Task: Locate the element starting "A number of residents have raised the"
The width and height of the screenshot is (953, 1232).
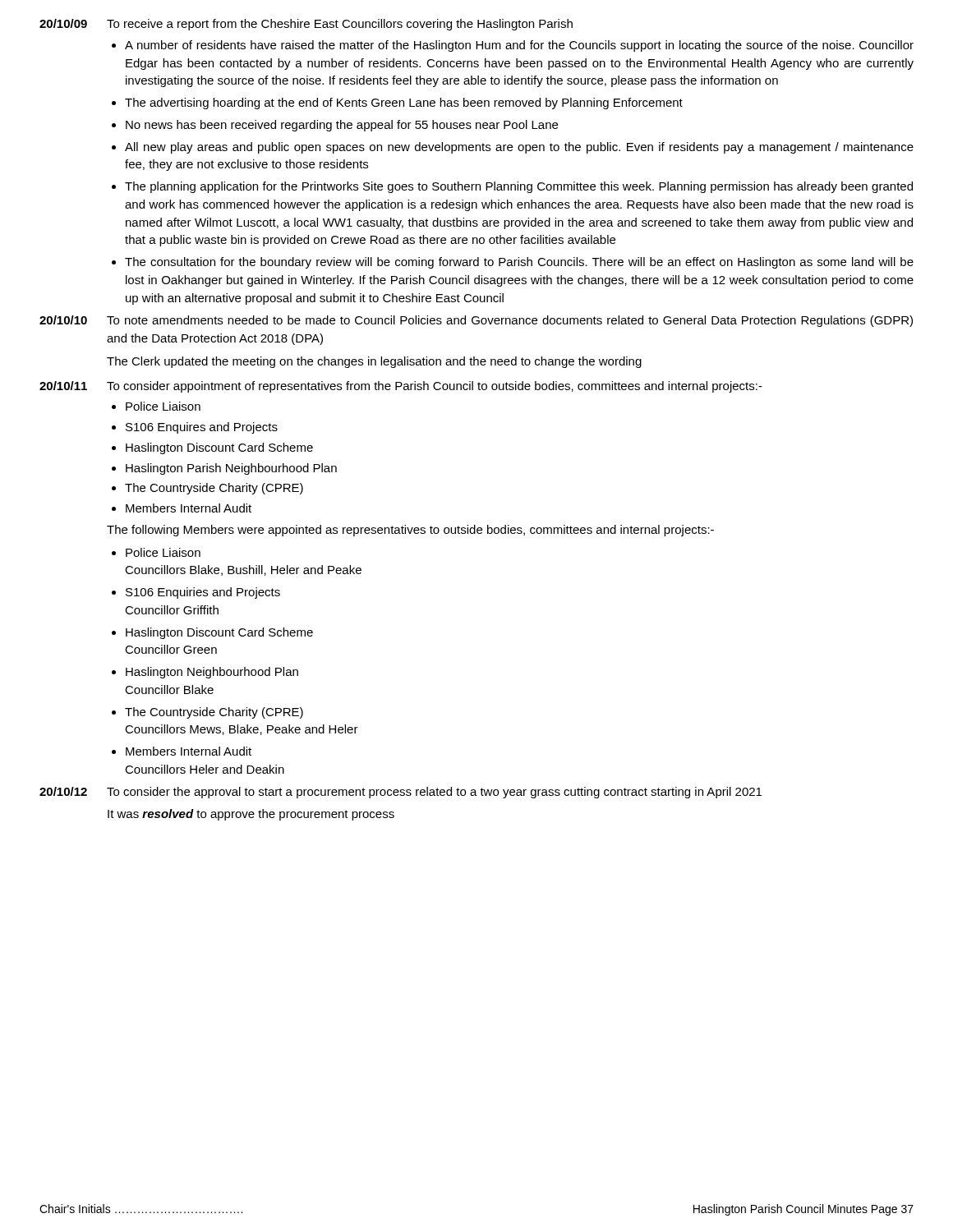Action: click(519, 62)
